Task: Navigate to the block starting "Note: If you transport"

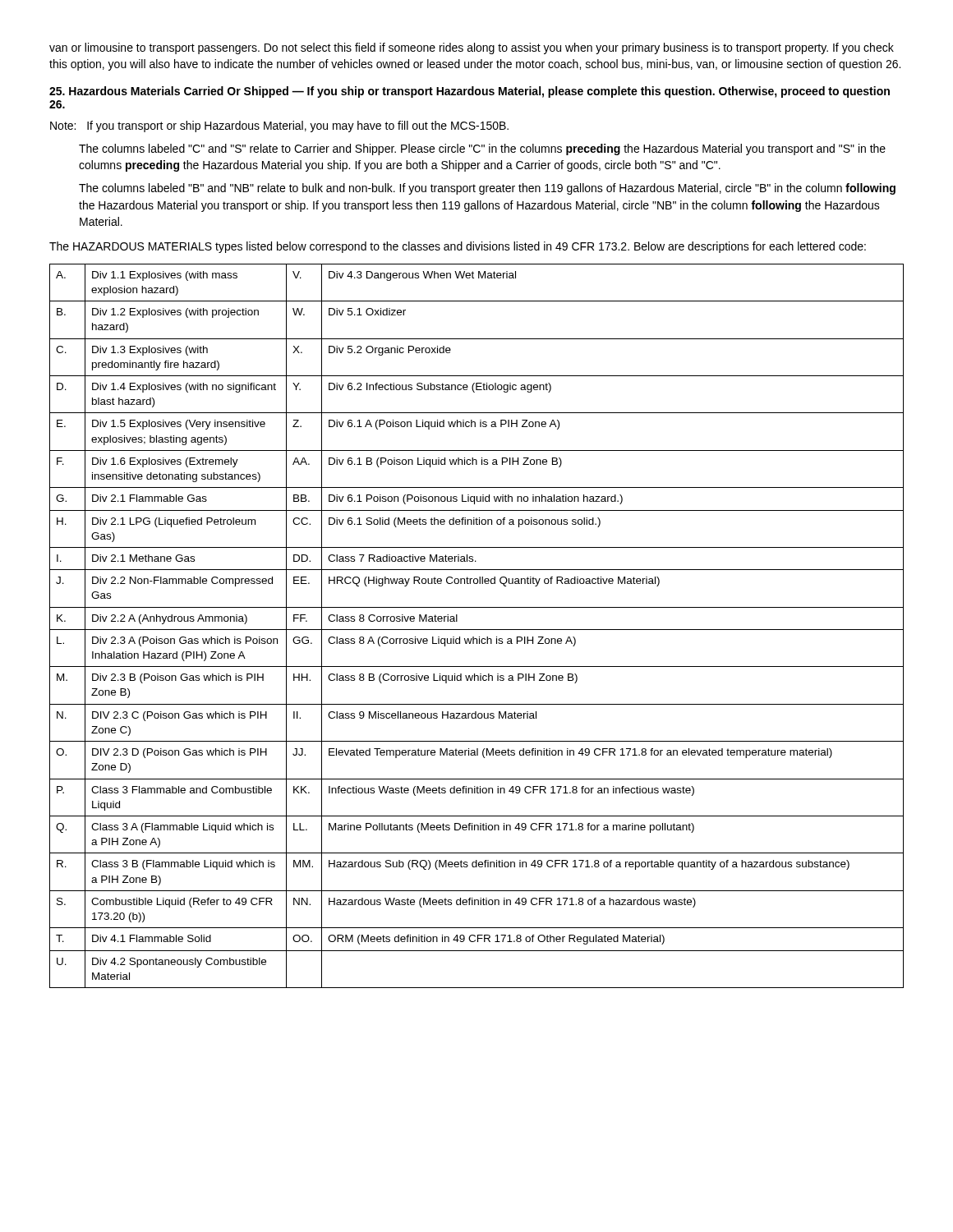Action: pyautogui.click(x=279, y=125)
